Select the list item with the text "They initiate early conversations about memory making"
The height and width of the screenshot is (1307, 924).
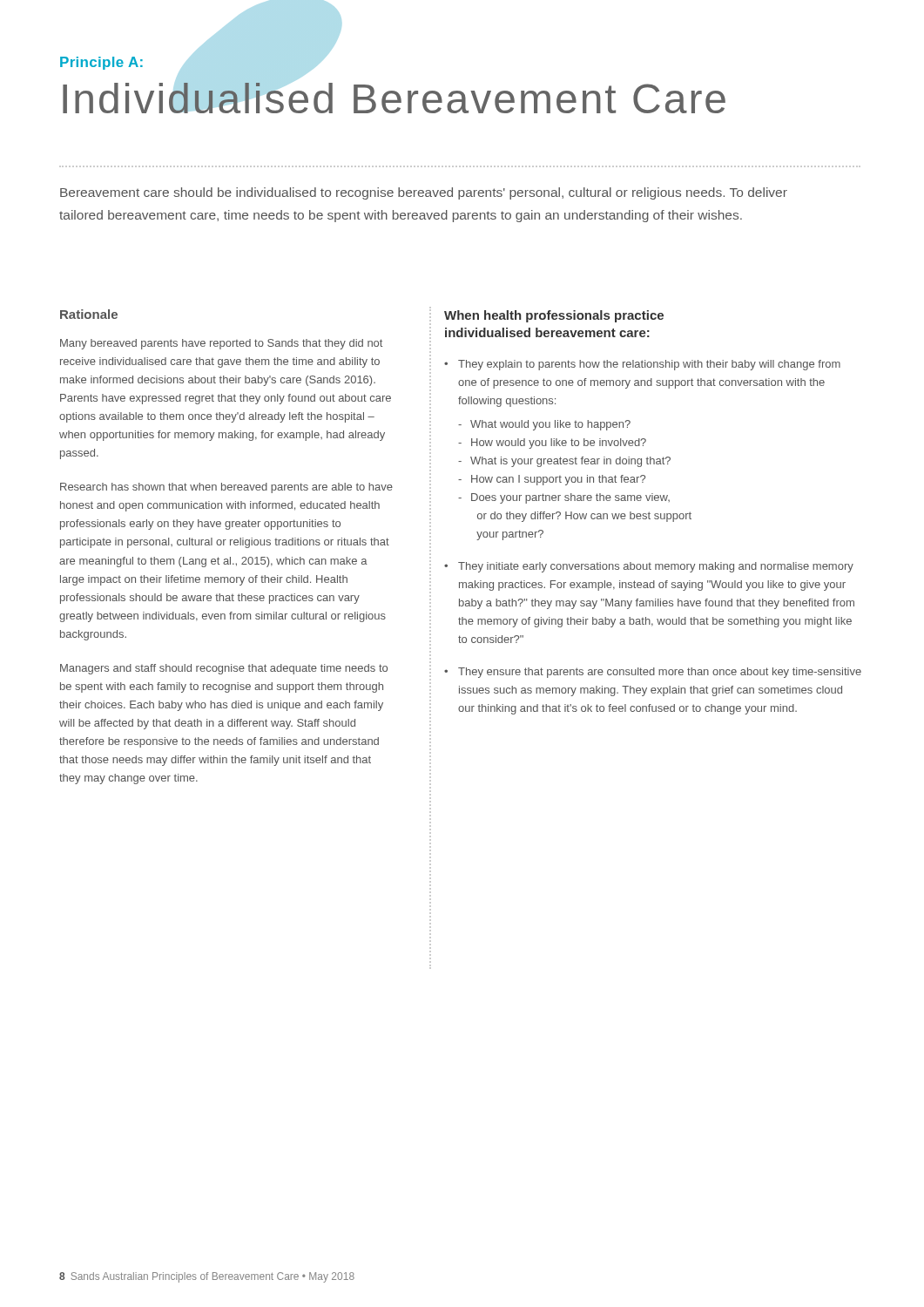click(657, 603)
